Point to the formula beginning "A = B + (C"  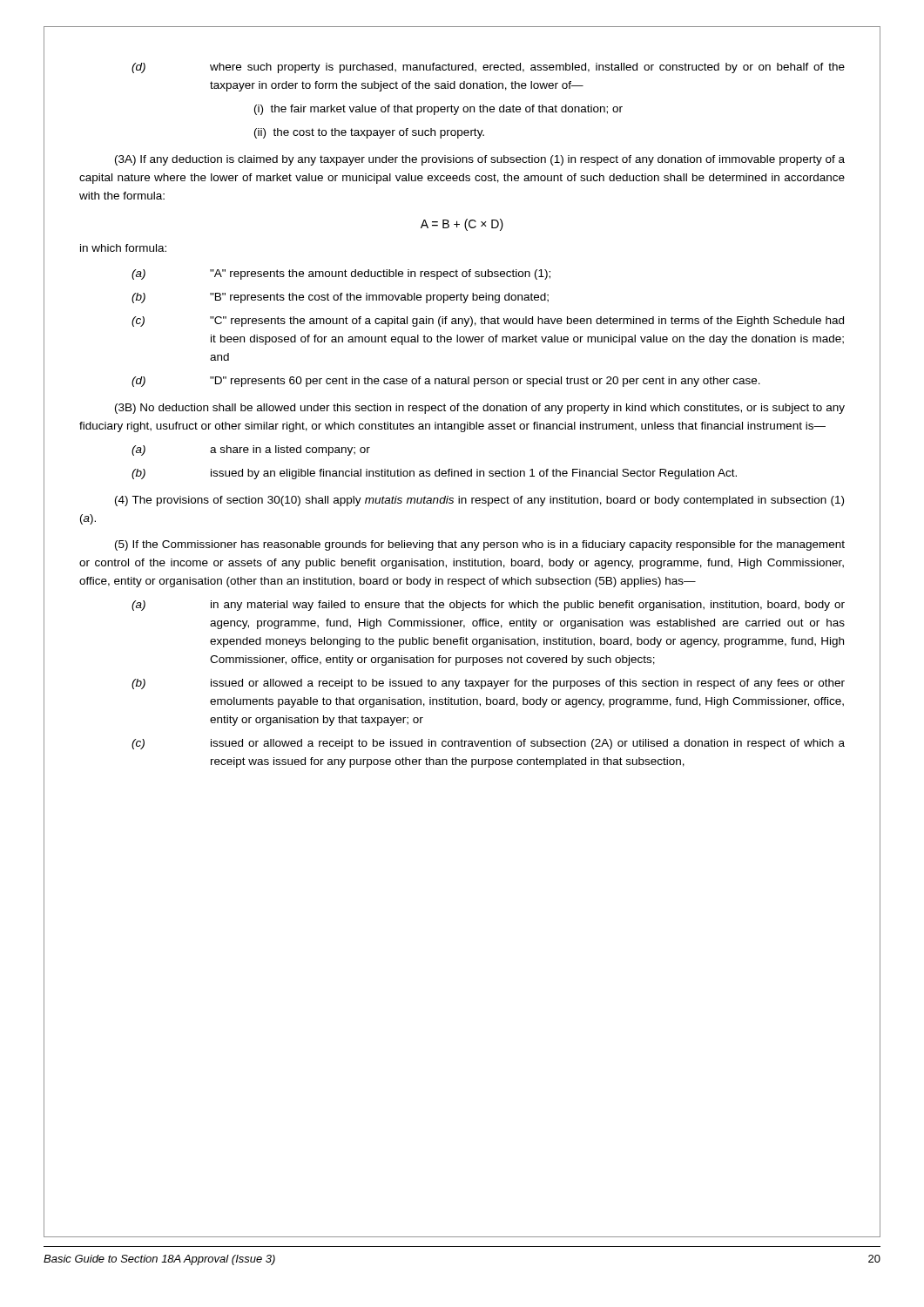[x=462, y=224]
